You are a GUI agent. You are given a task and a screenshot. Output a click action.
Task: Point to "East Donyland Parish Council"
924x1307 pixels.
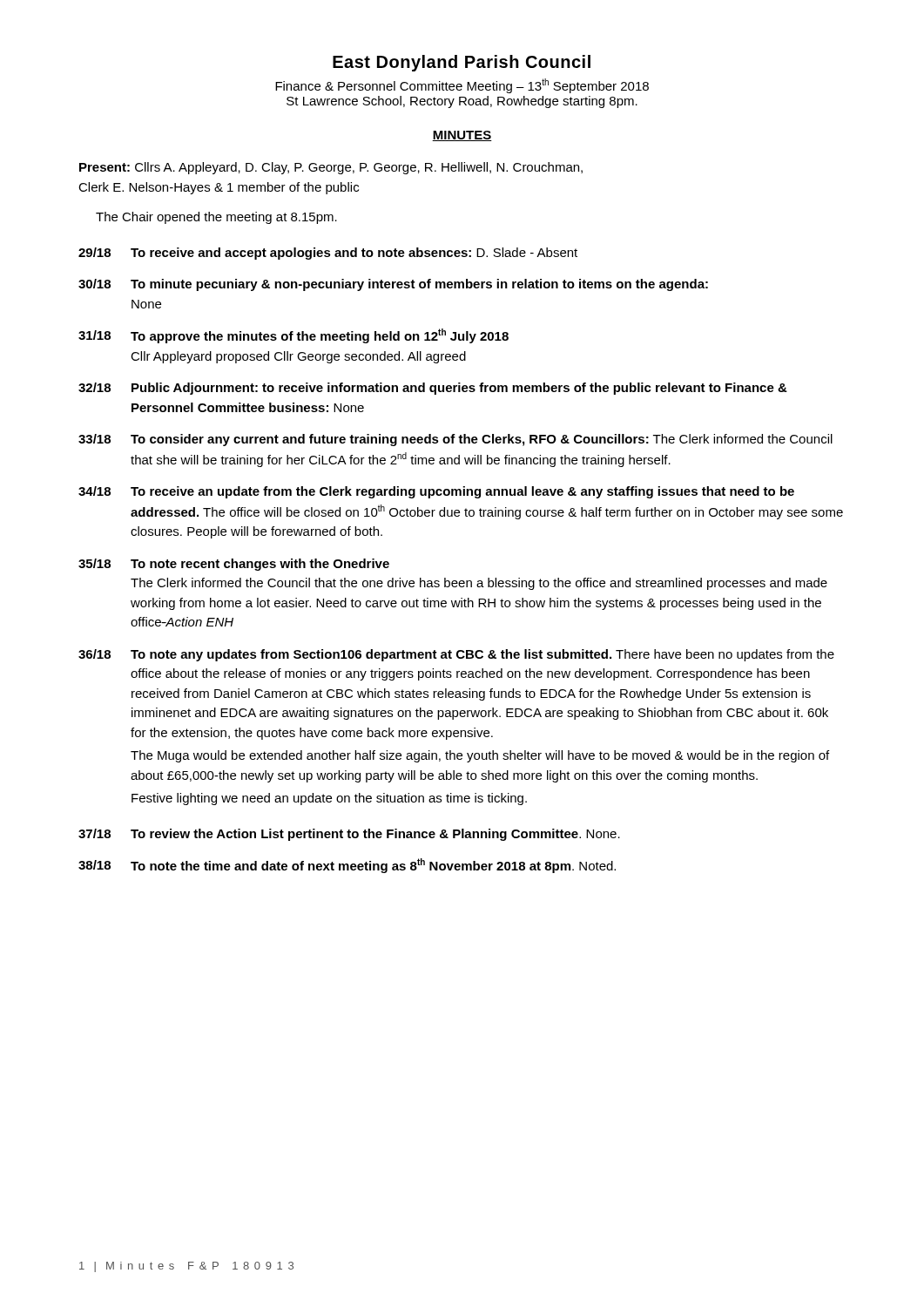tap(462, 62)
